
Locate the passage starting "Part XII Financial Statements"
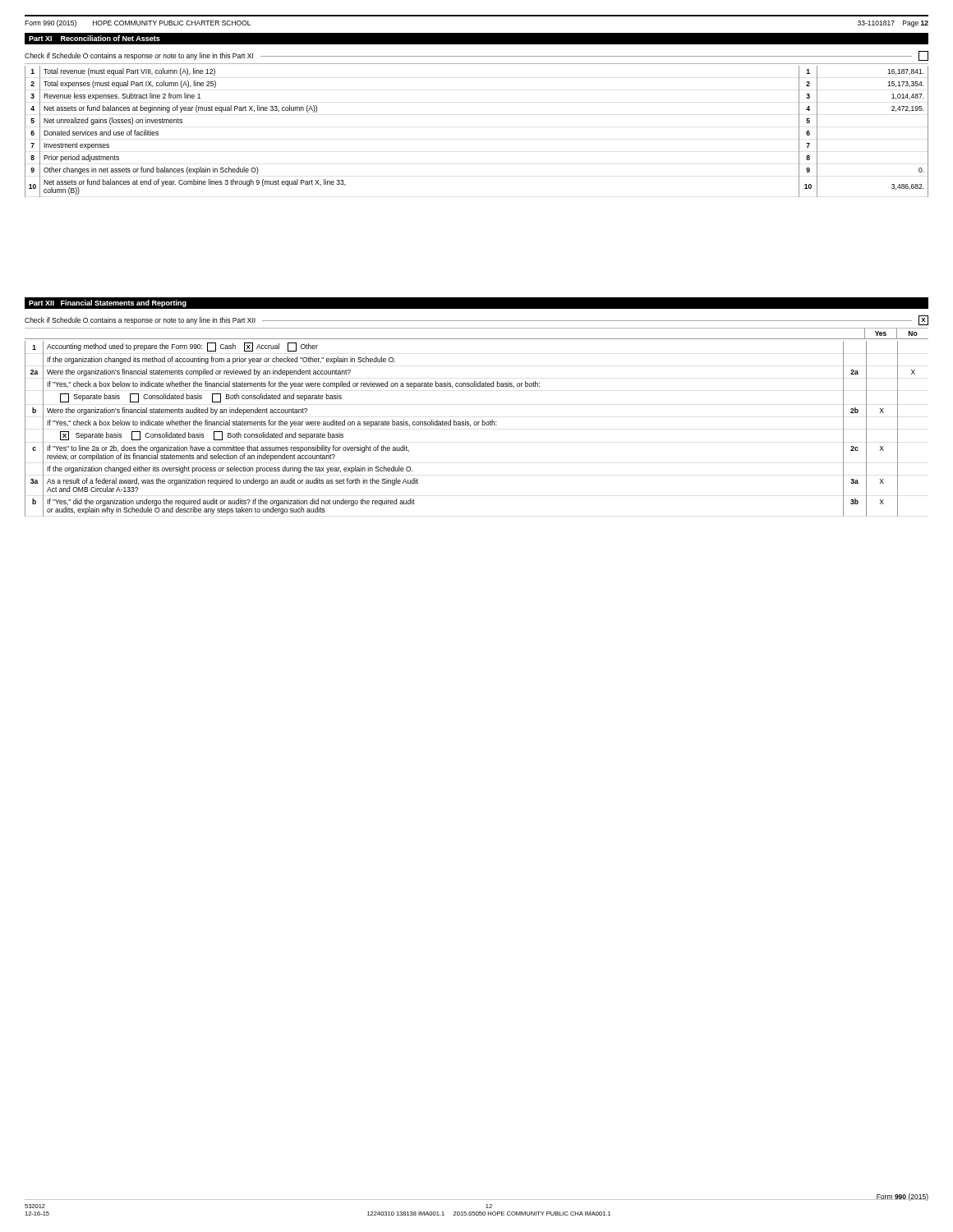(108, 303)
